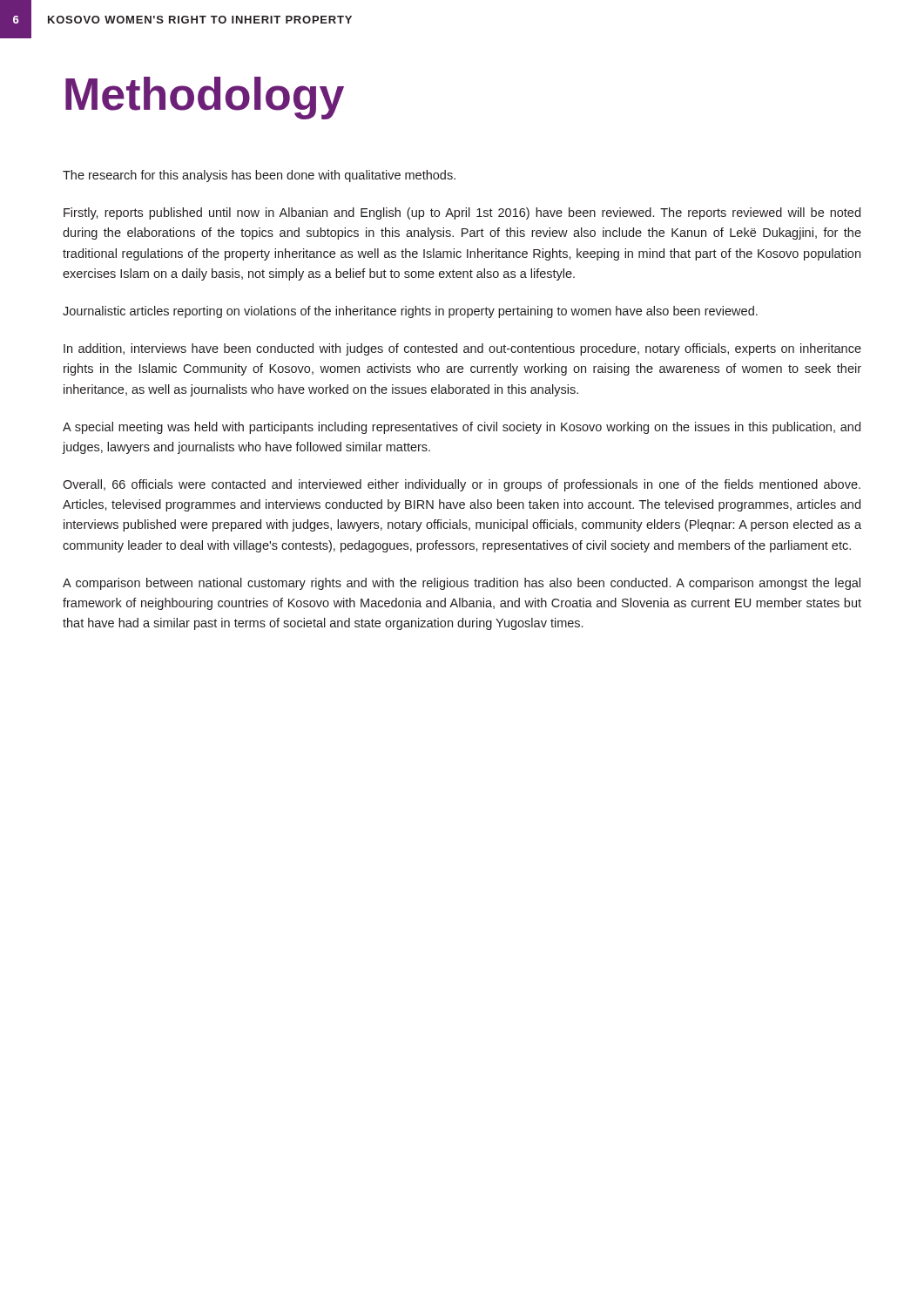This screenshot has height=1307, width=924.
Task: Select the text starting "Journalistic articles reporting on violations"
Action: pyautogui.click(x=411, y=311)
